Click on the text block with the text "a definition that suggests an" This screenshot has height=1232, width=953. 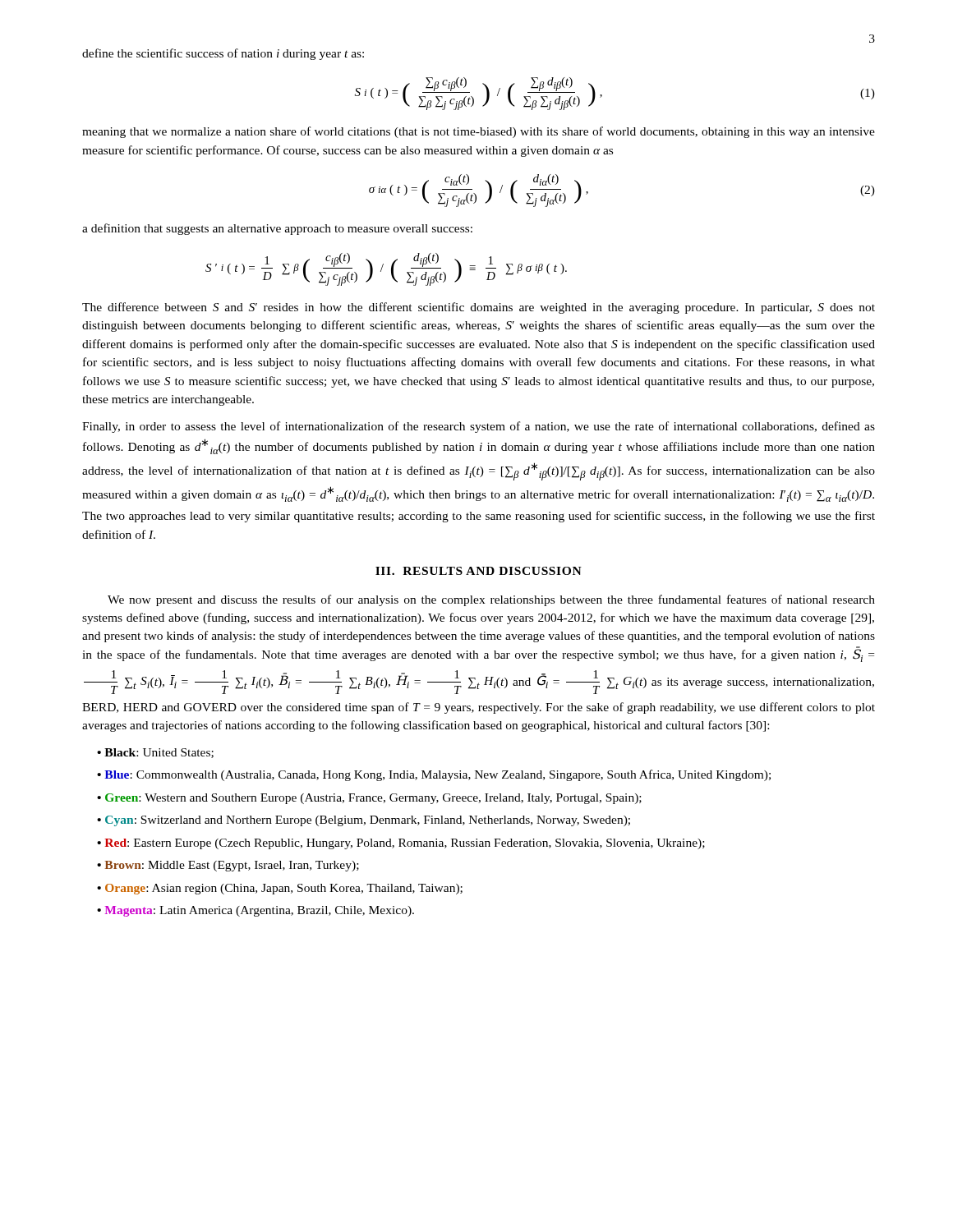(x=278, y=228)
